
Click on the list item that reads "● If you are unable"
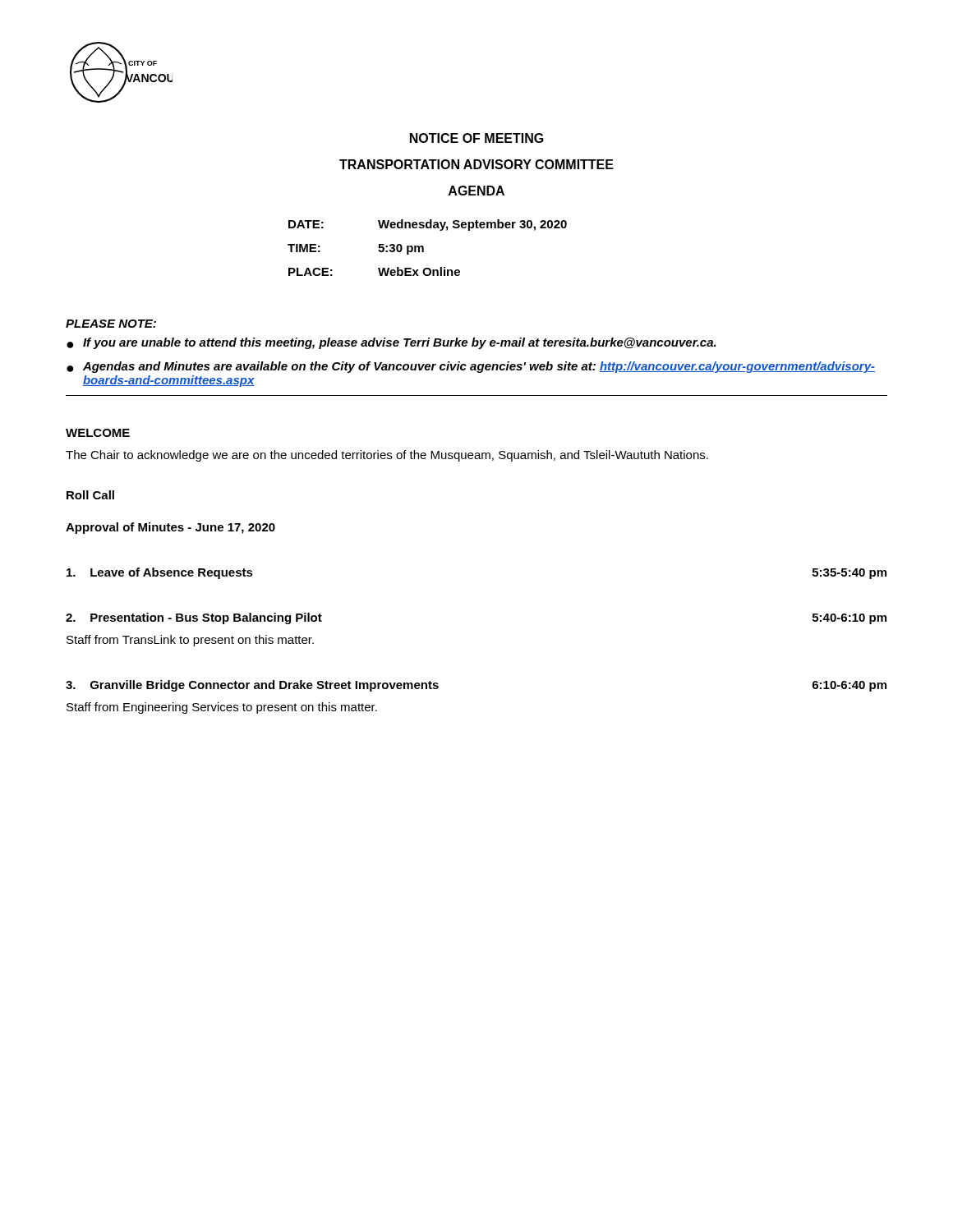(x=476, y=345)
